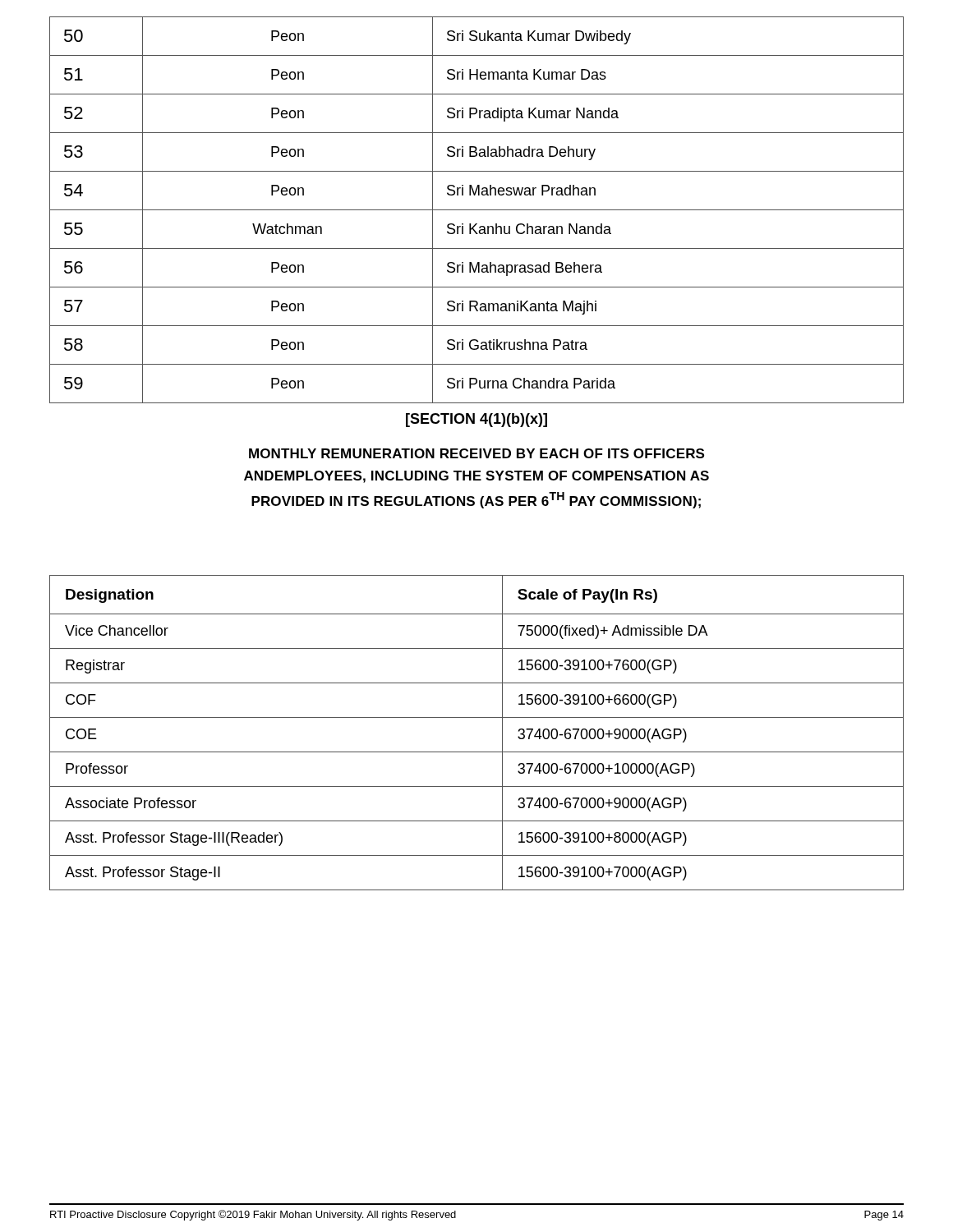Click the section header that begins "[SECTION 4(1)(b)(x)] MONTHLY REMUNERATION"

click(476, 462)
